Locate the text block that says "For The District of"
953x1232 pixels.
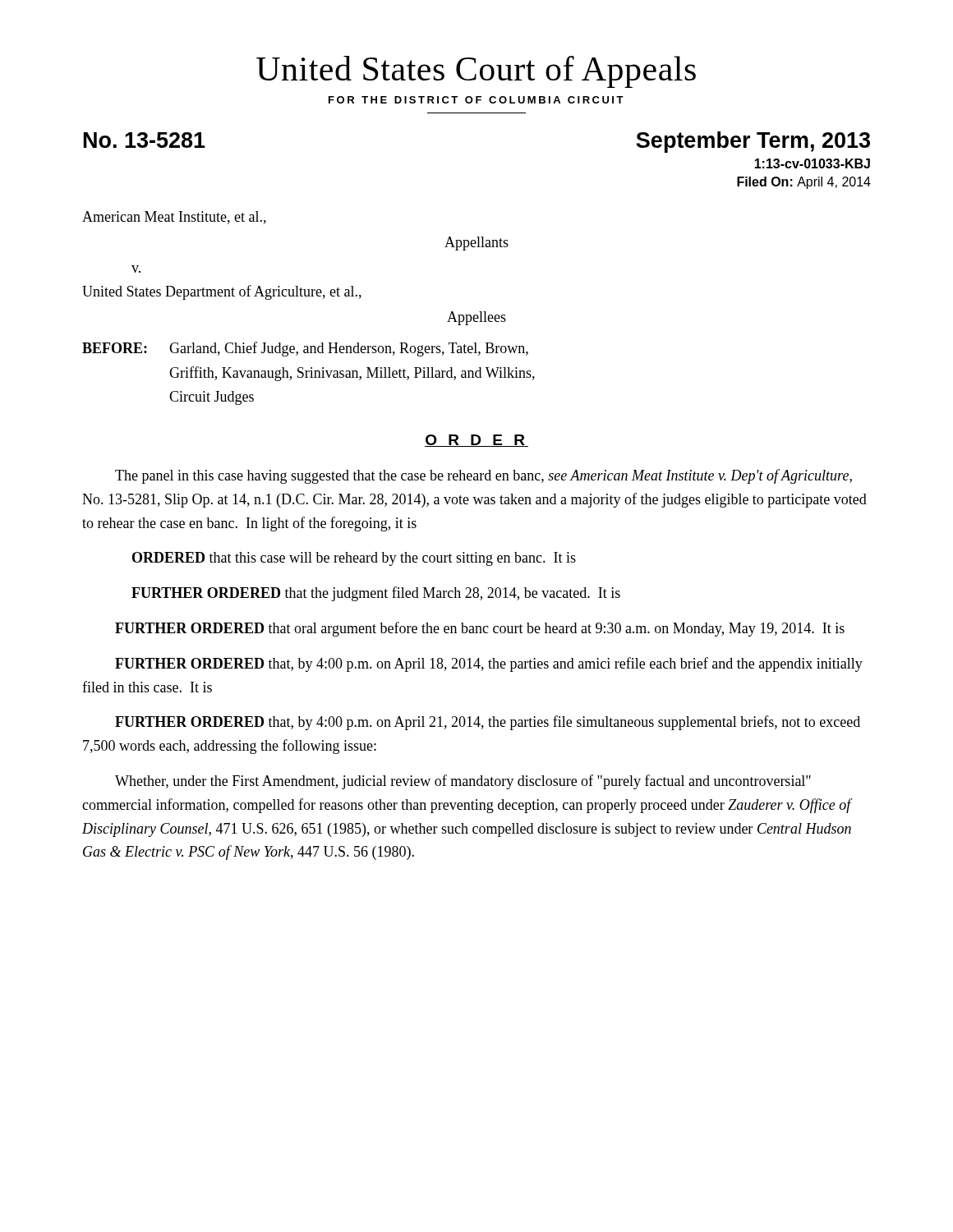[476, 100]
